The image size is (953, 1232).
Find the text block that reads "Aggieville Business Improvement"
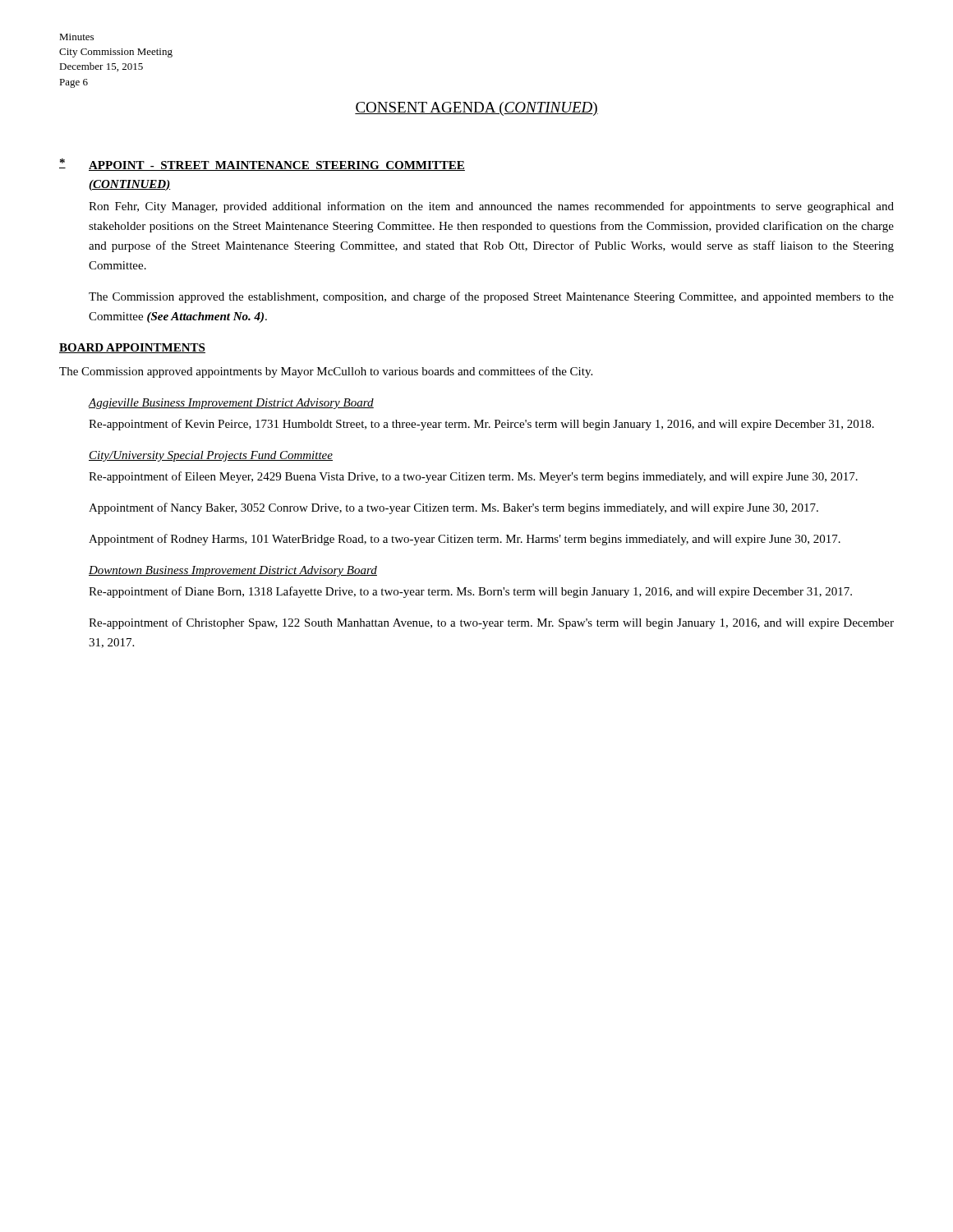pyautogui.click(x=231, y=402)
